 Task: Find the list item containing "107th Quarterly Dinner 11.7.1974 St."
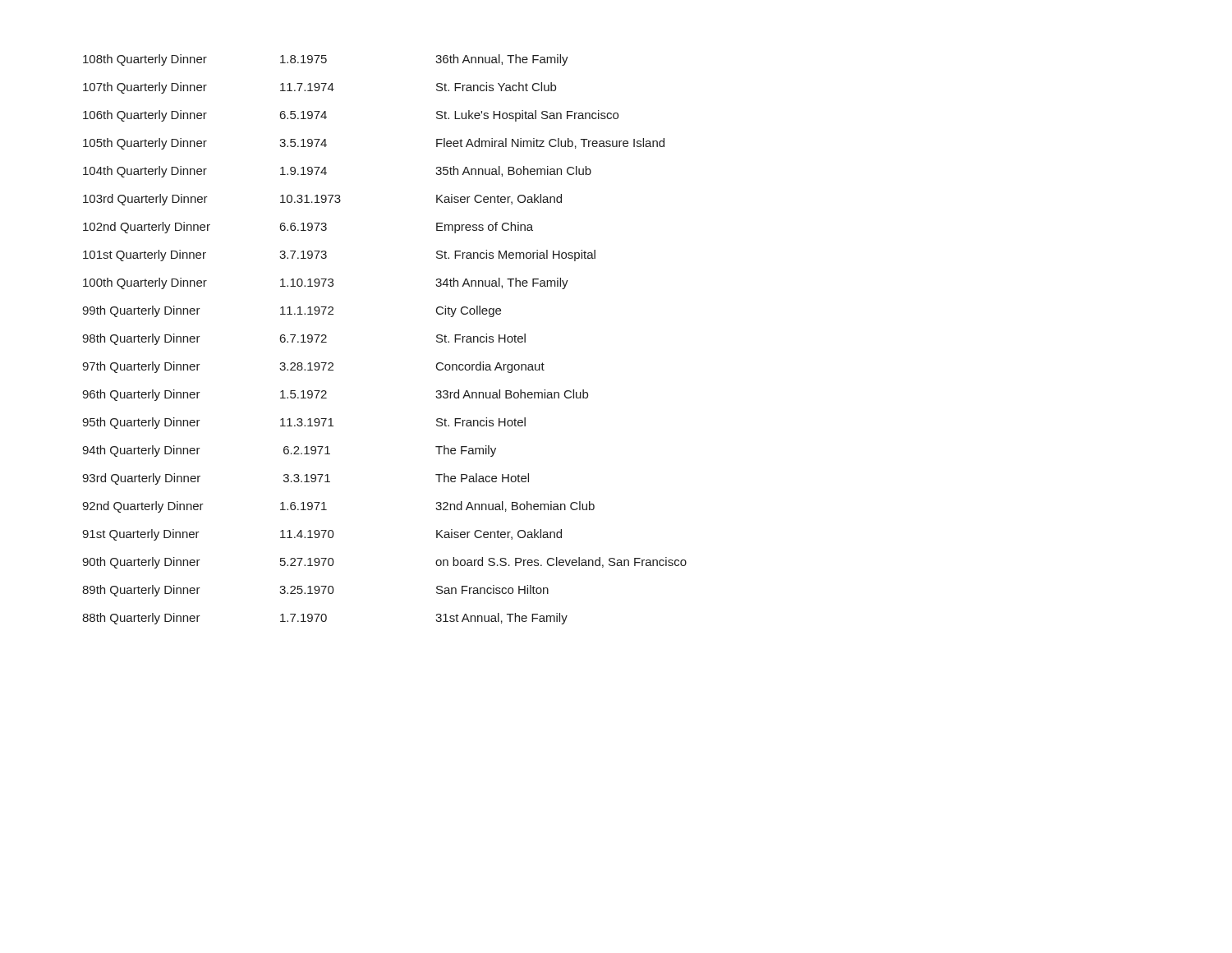(319, 88)
